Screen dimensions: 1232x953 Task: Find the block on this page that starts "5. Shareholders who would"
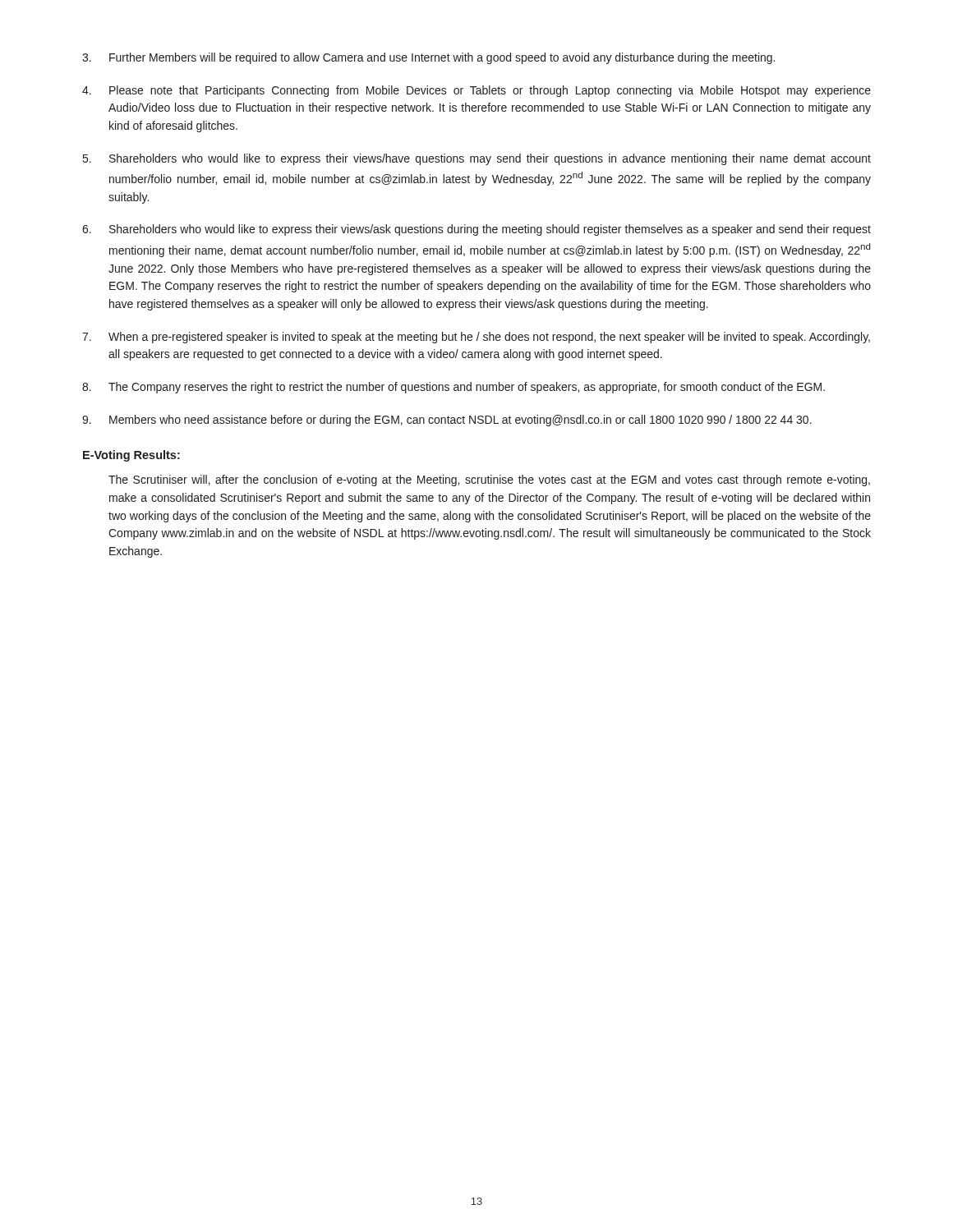click(476, 178)
